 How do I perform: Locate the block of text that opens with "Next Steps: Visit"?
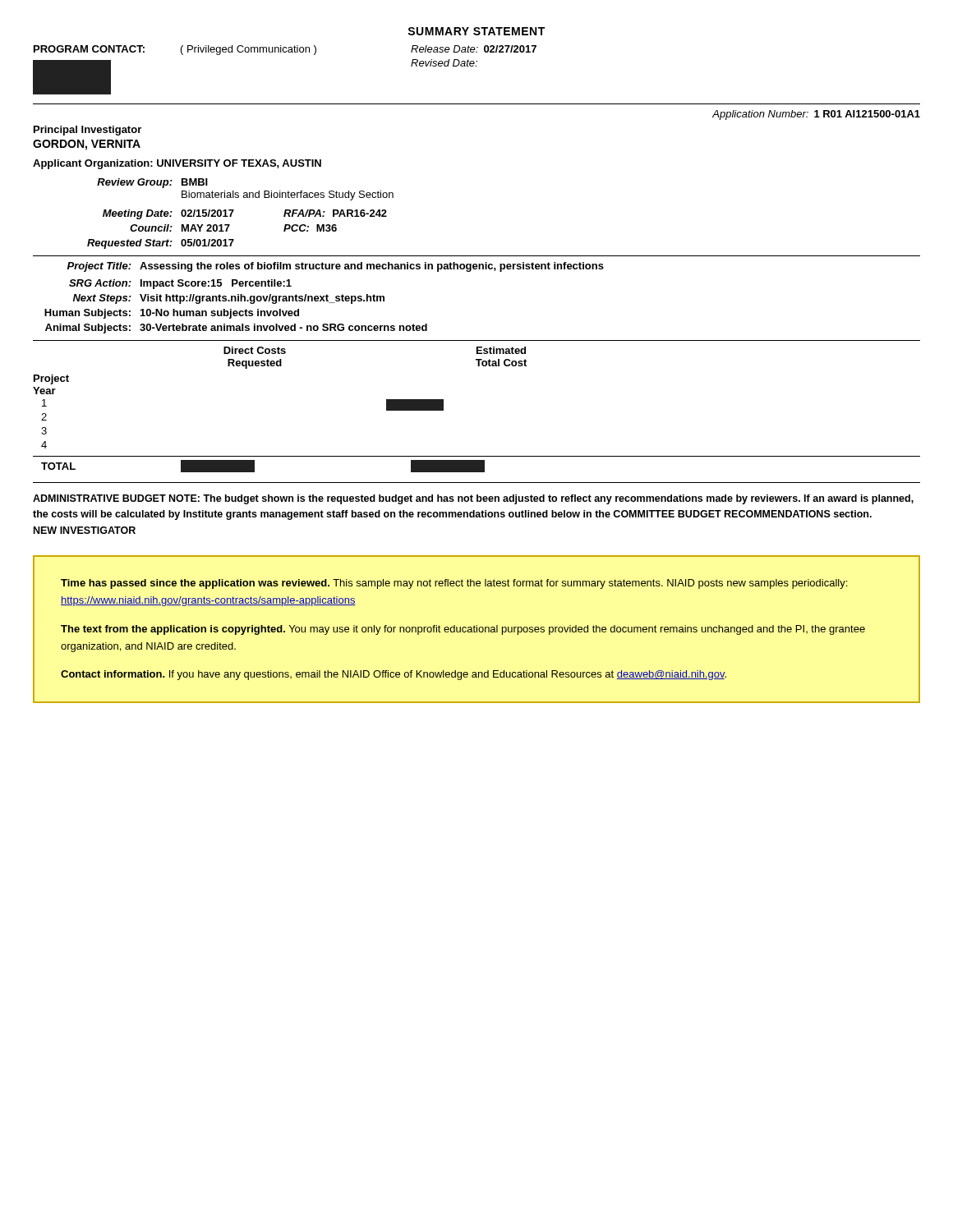point(209,298)
